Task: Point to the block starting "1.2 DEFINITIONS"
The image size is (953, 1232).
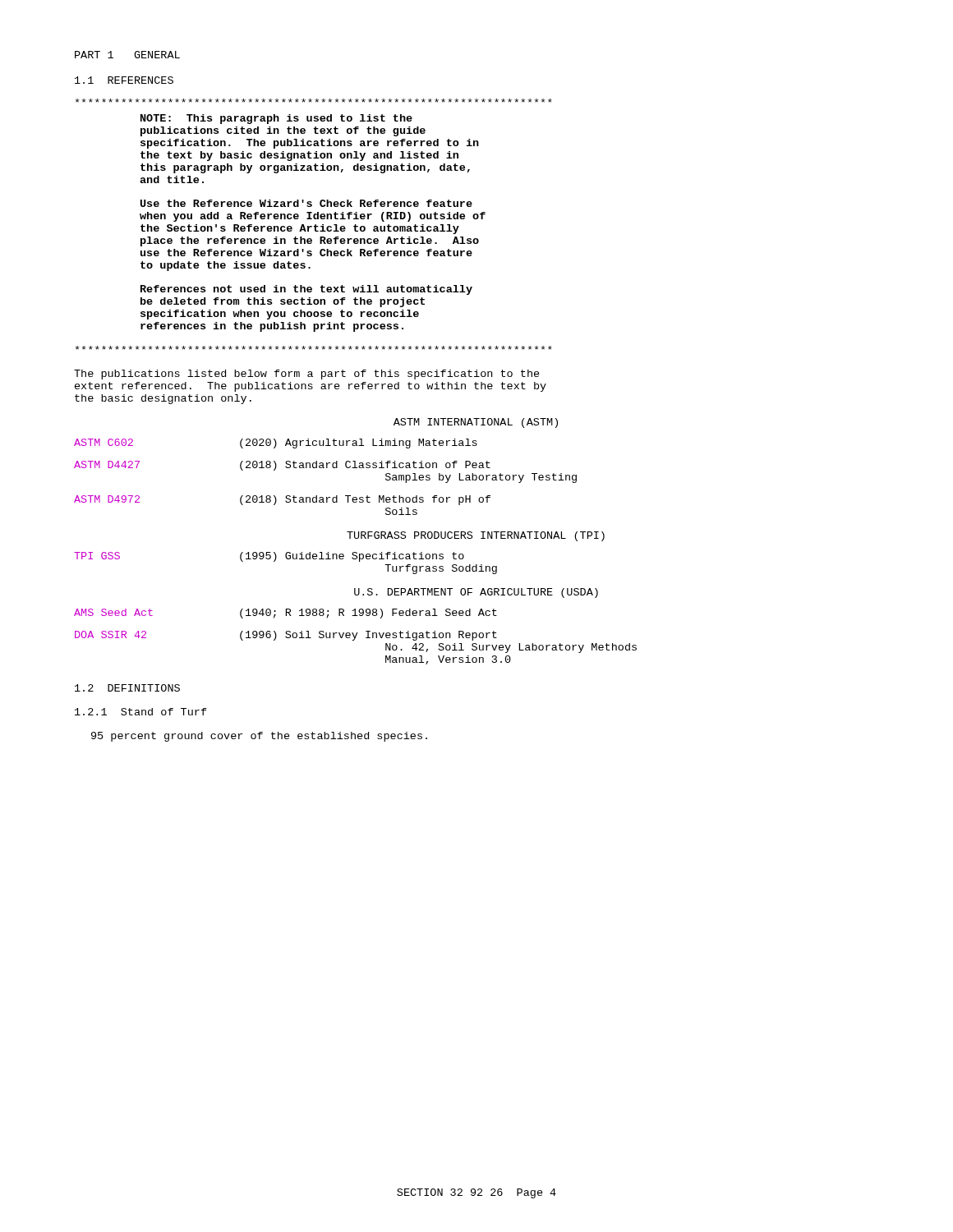Action: point(127,689)
